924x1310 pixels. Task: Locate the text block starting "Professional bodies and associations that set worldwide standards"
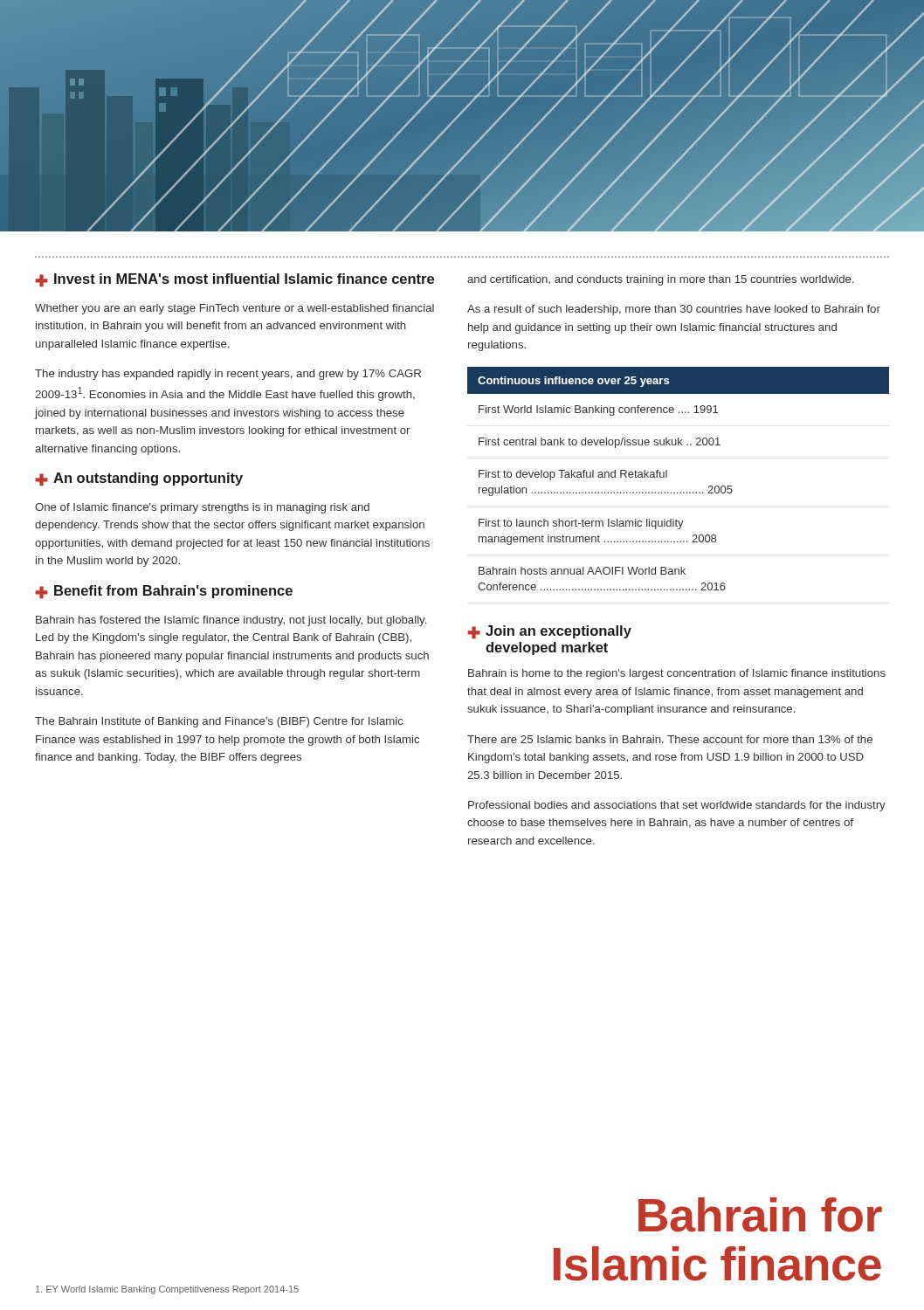click(676, 823)
